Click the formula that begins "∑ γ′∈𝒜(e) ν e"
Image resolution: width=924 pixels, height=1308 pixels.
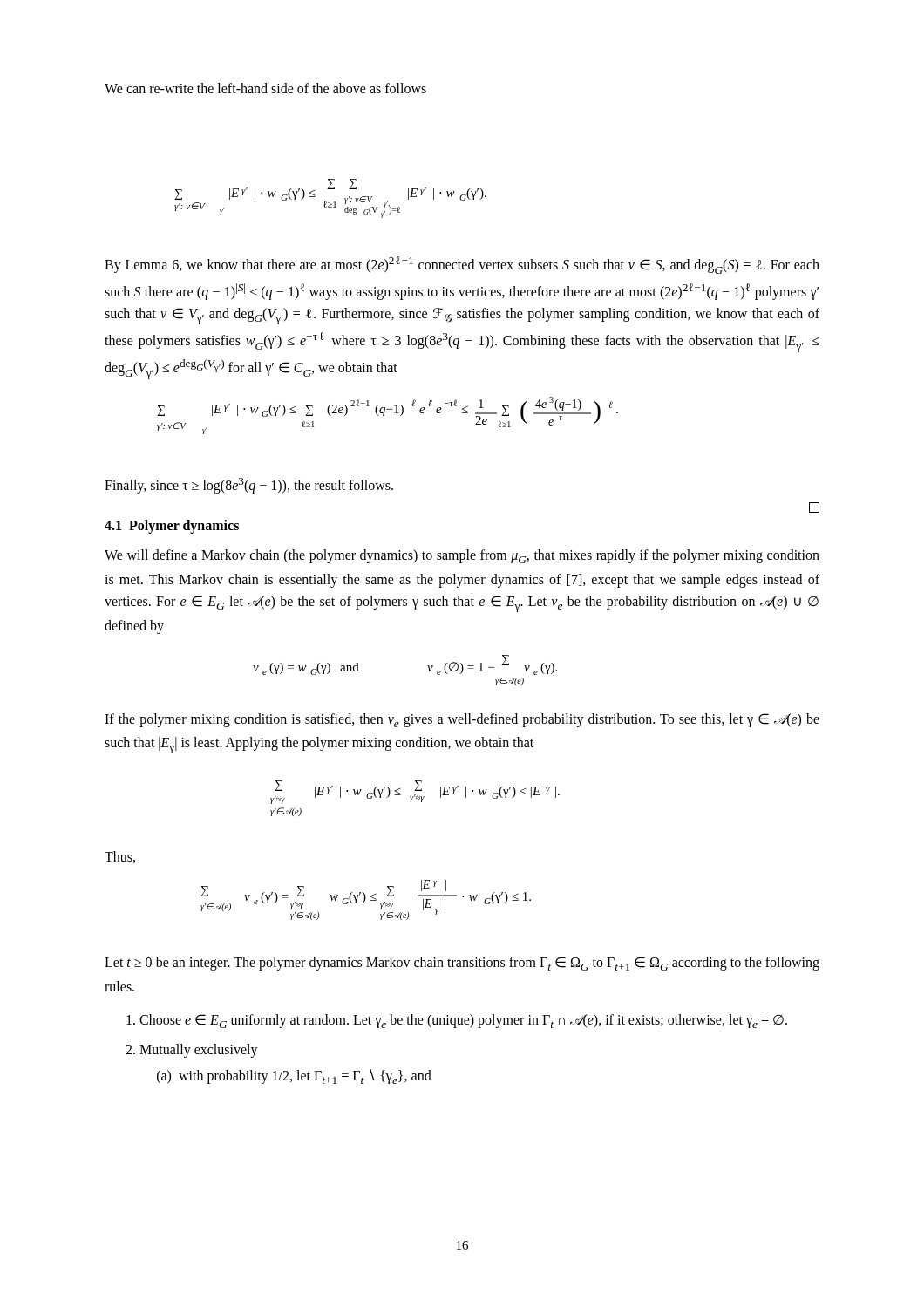tap(462, 905)
